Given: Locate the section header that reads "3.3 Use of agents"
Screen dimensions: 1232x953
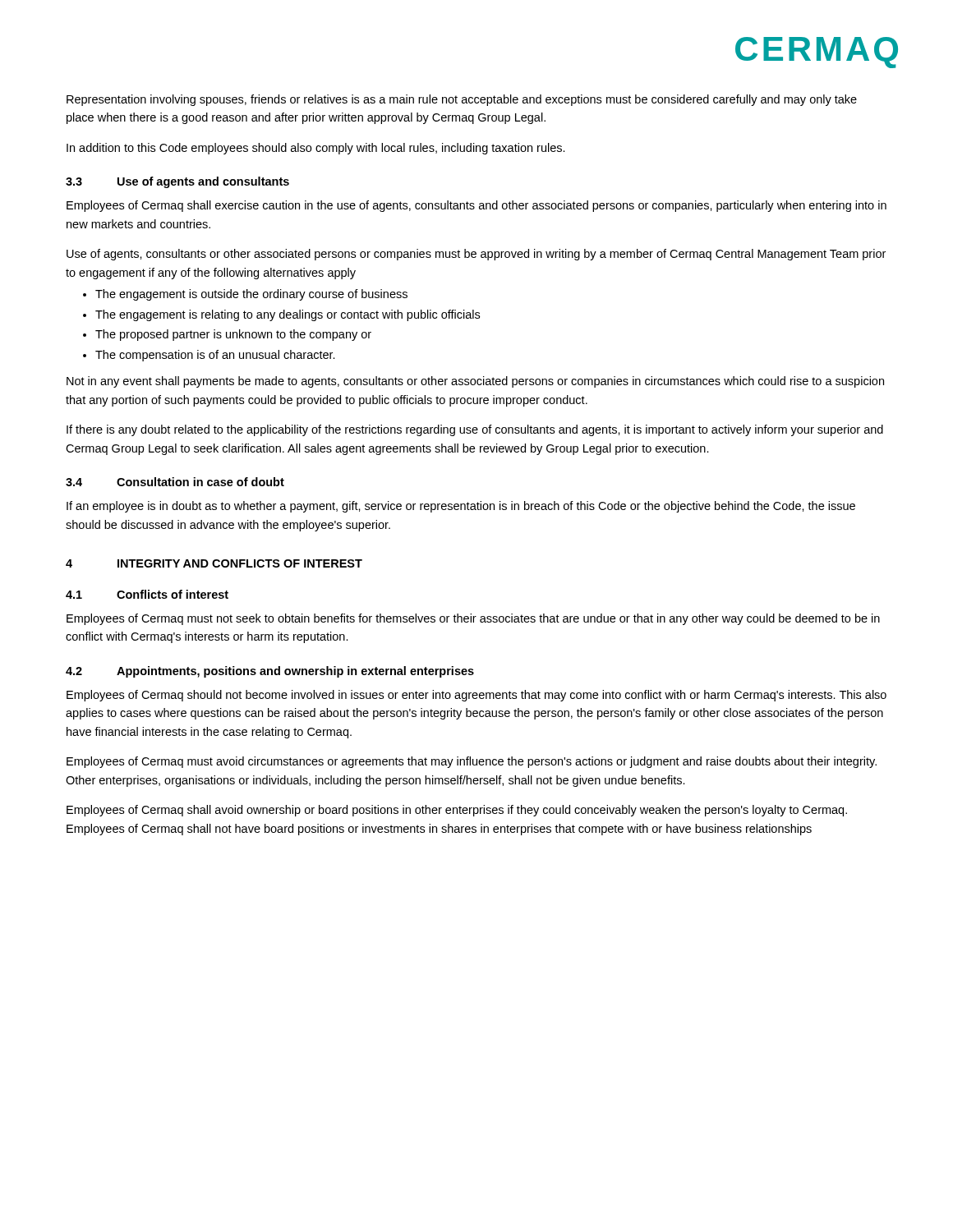Looking at the screenshot, I should pos(178,182).
